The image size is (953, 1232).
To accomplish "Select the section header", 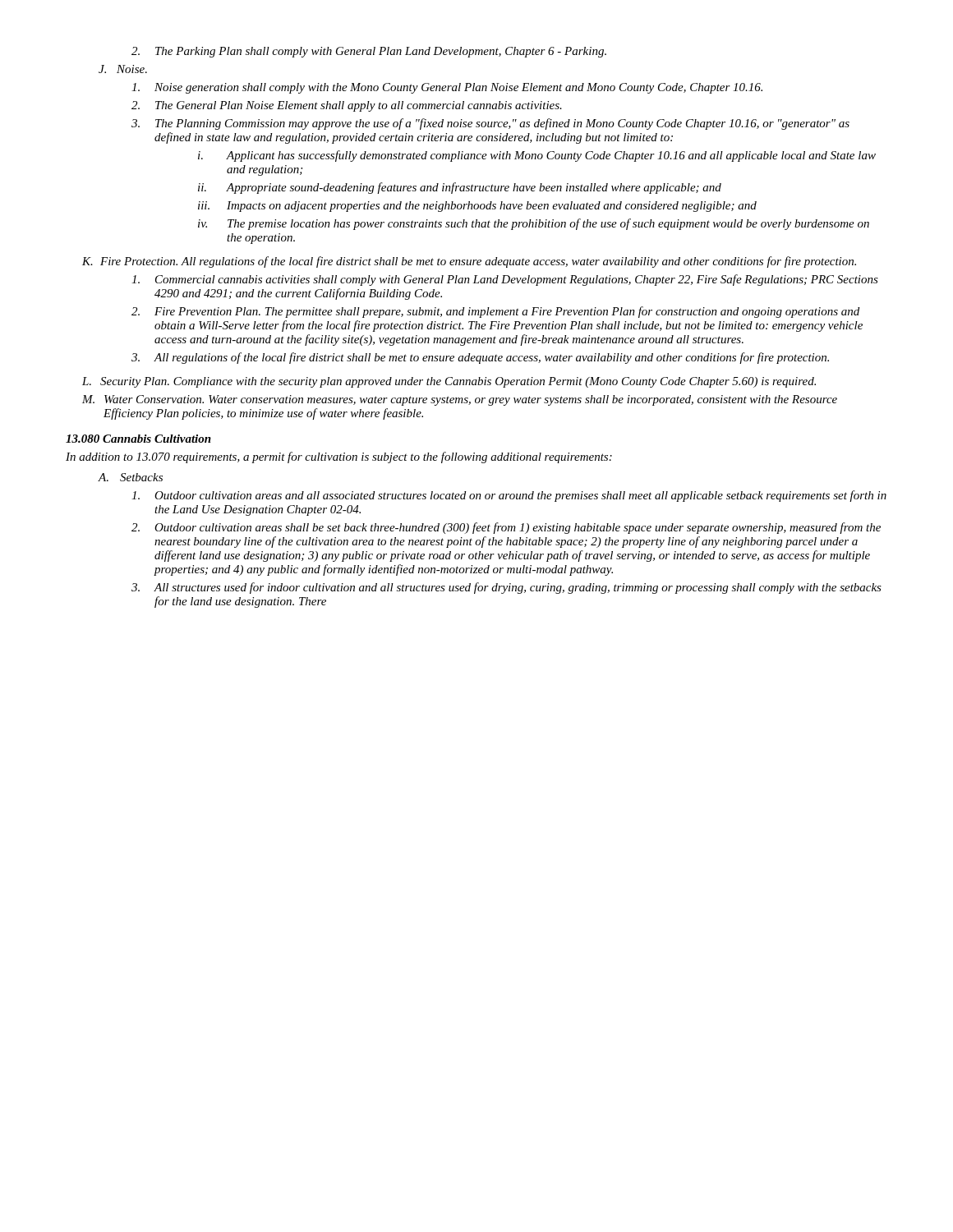I will tap(139, 439).
